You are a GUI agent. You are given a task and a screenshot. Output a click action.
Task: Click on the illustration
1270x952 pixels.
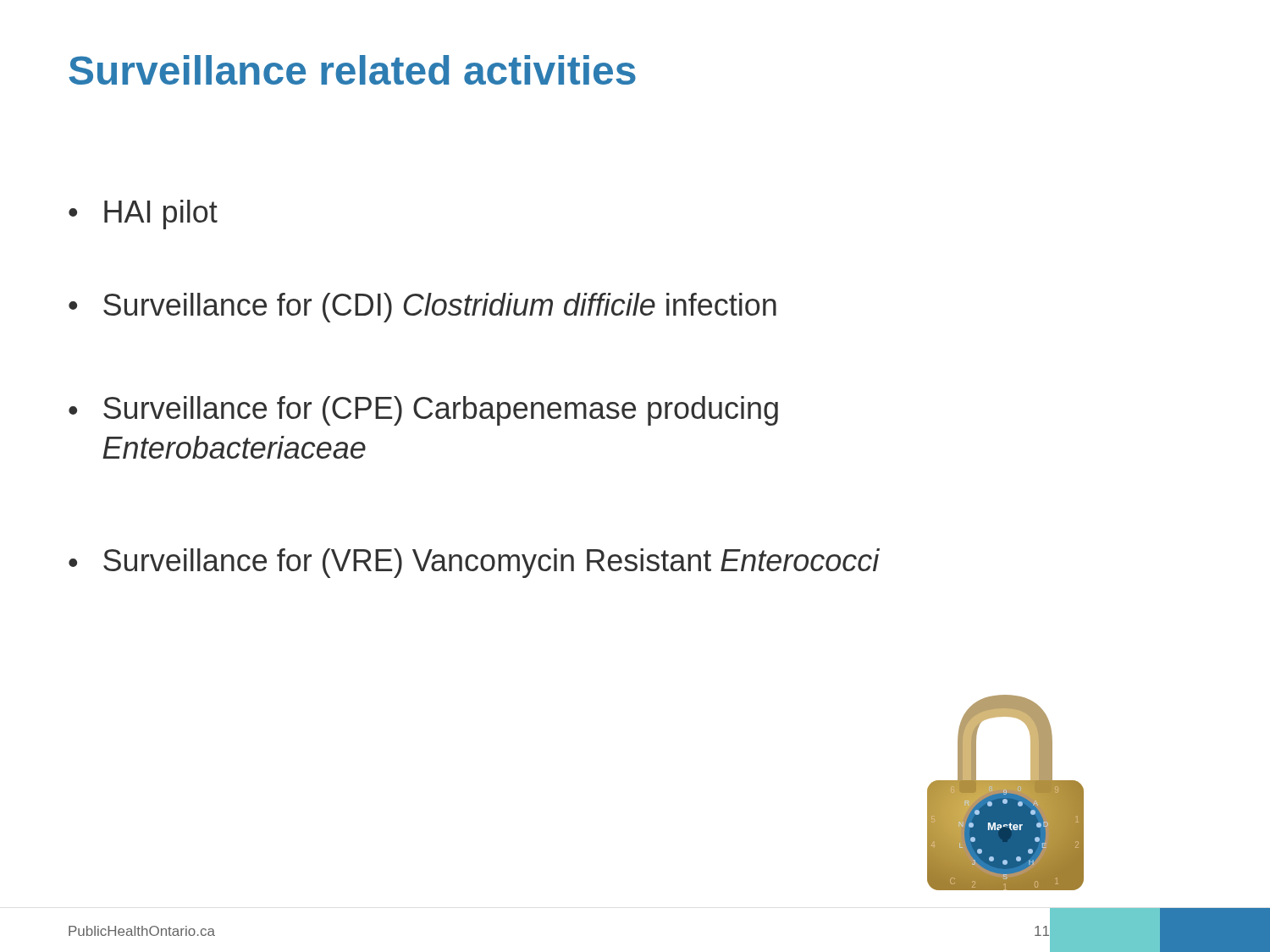coord(1005,793)
